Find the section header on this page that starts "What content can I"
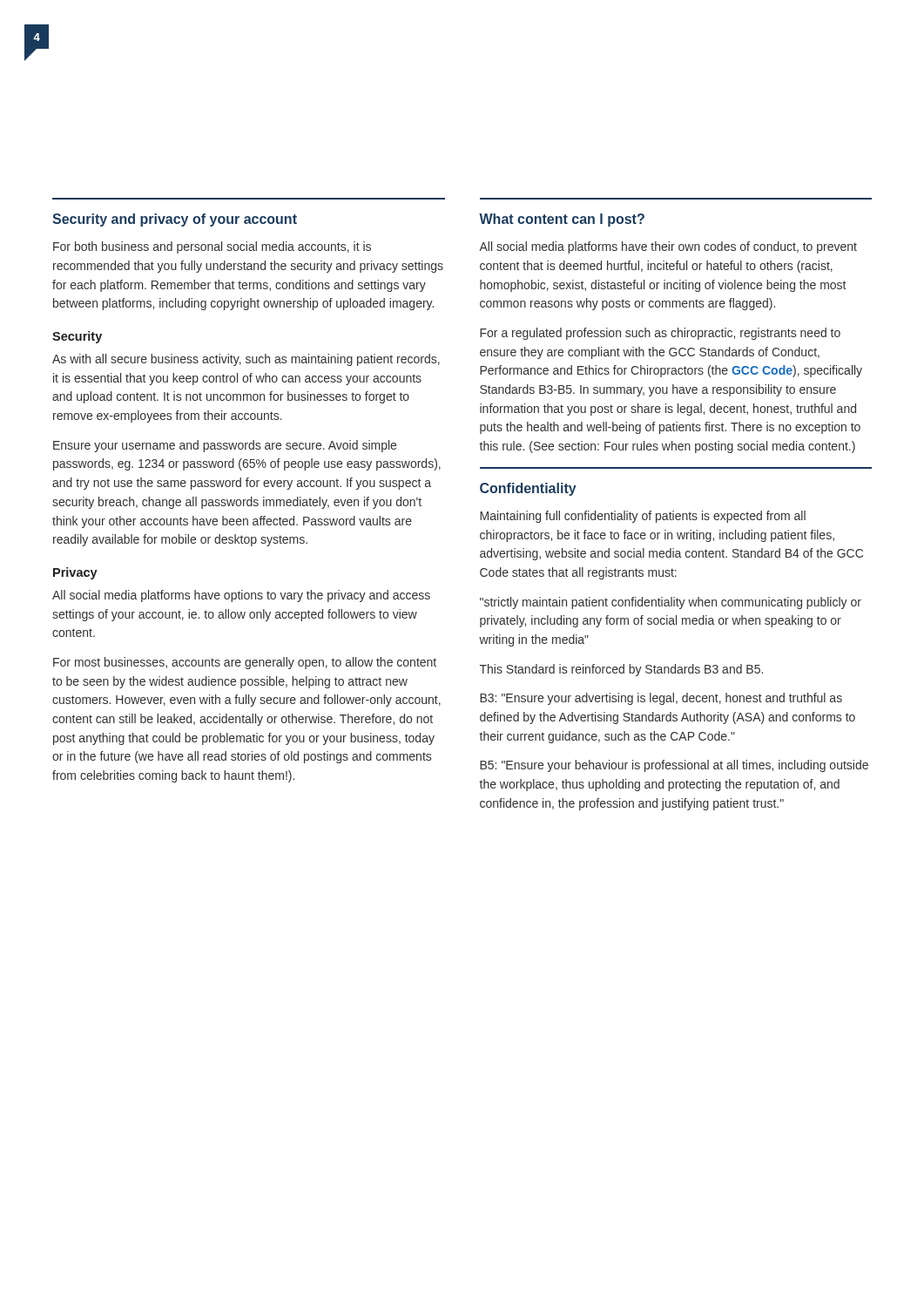Screen dimensions: 1307x924 (x=562, y=220)
